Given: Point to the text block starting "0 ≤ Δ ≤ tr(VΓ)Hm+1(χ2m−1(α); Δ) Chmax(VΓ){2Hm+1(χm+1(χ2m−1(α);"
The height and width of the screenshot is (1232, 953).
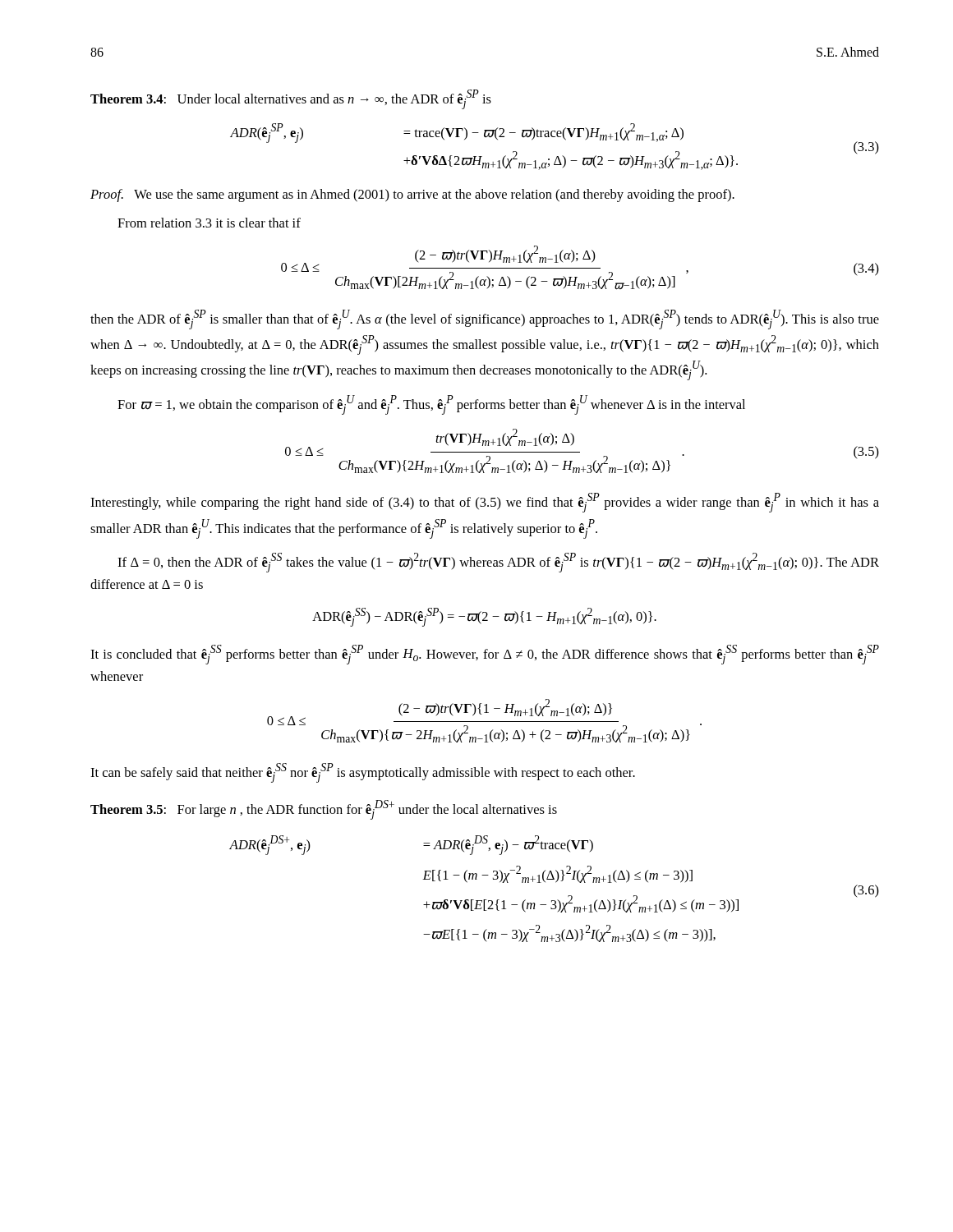Looking at the screenshot, I should (485, 452).
